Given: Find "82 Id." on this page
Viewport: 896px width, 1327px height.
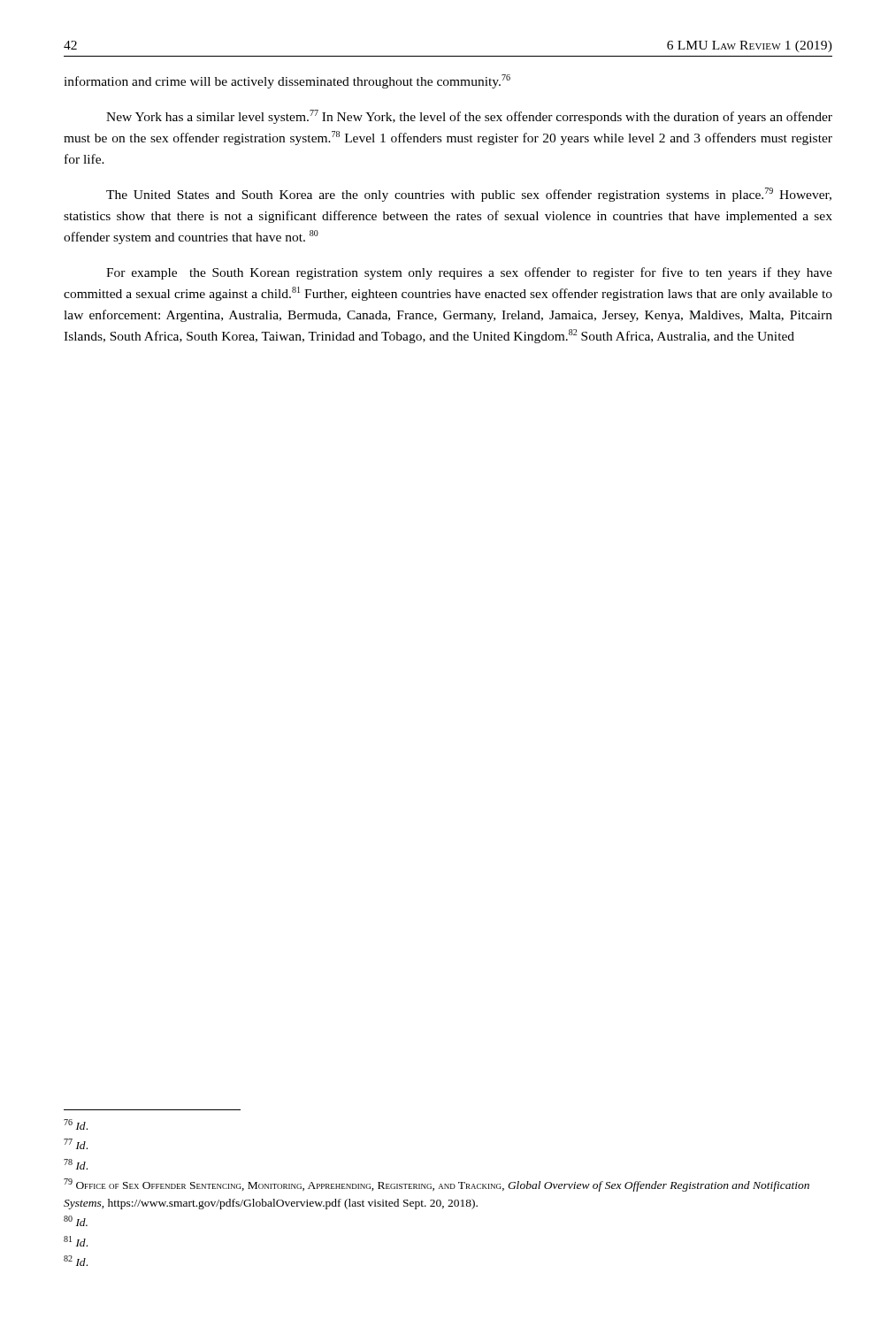Looking at the screenshot, I should [x=76, y=1262].
